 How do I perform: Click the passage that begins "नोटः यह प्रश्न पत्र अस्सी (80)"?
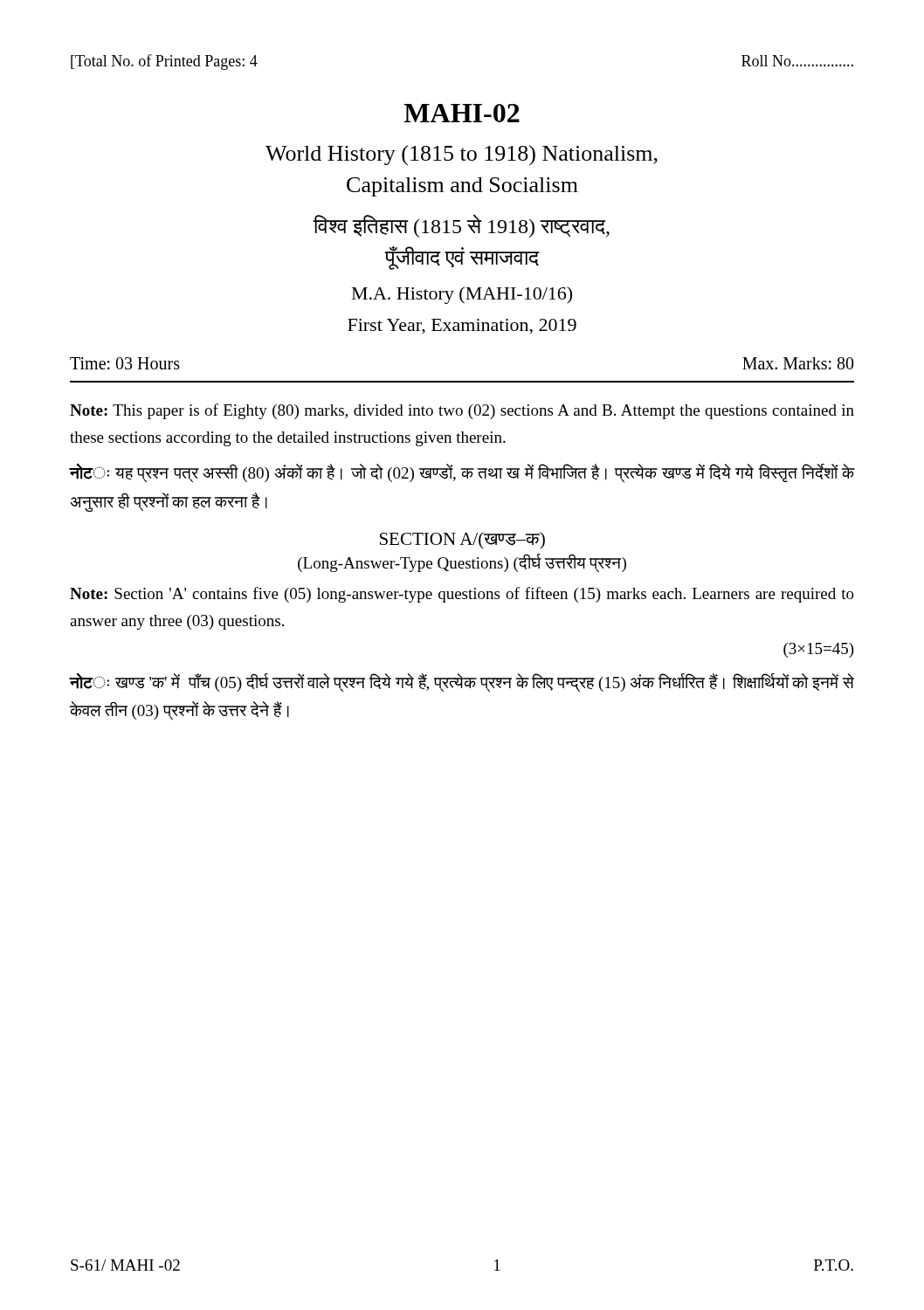pyautogui.click(x=462, y=487)
